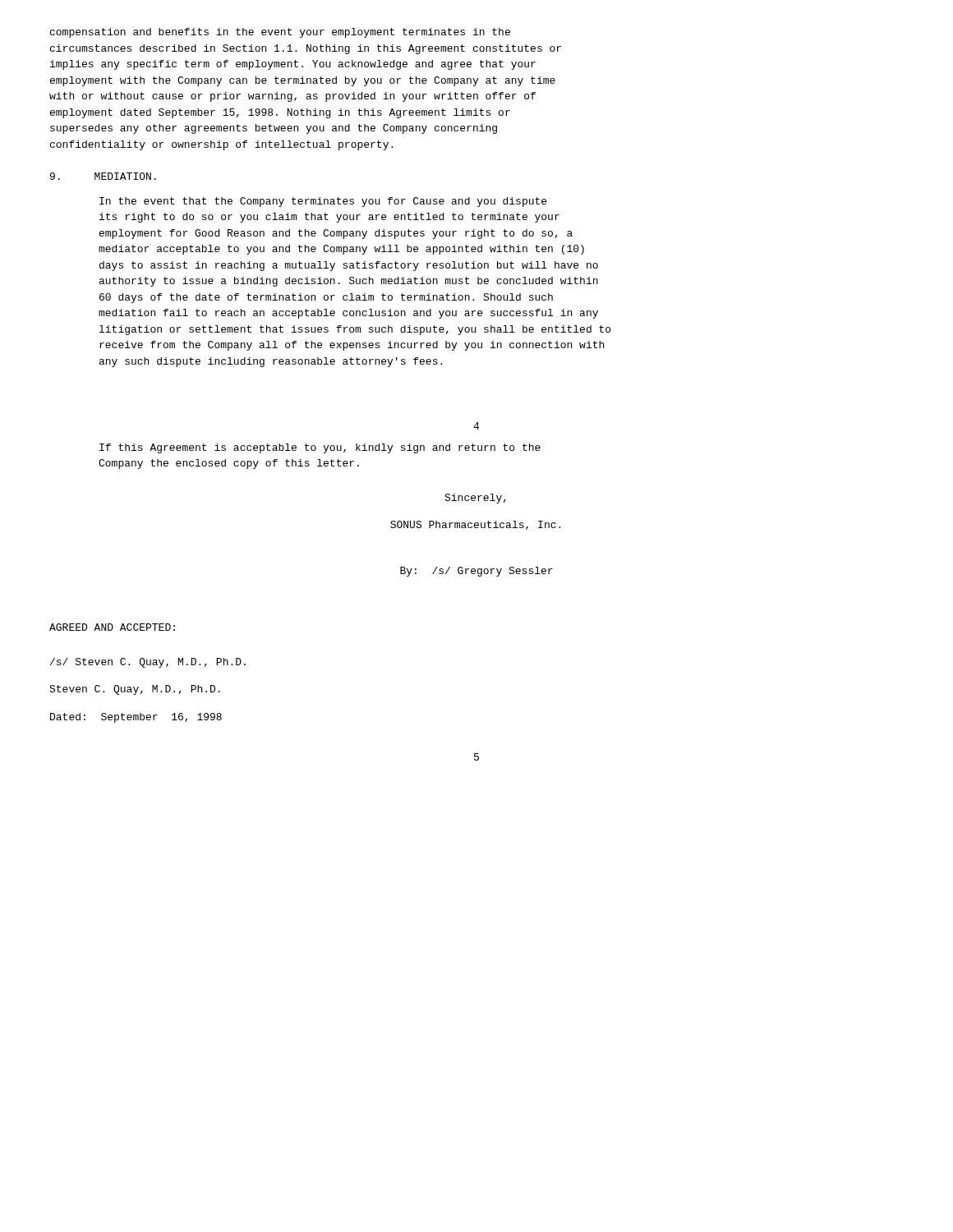
Task: Point to the block beginning "In the event that the Company terminates you"
Action: click(x=355, y=281)
